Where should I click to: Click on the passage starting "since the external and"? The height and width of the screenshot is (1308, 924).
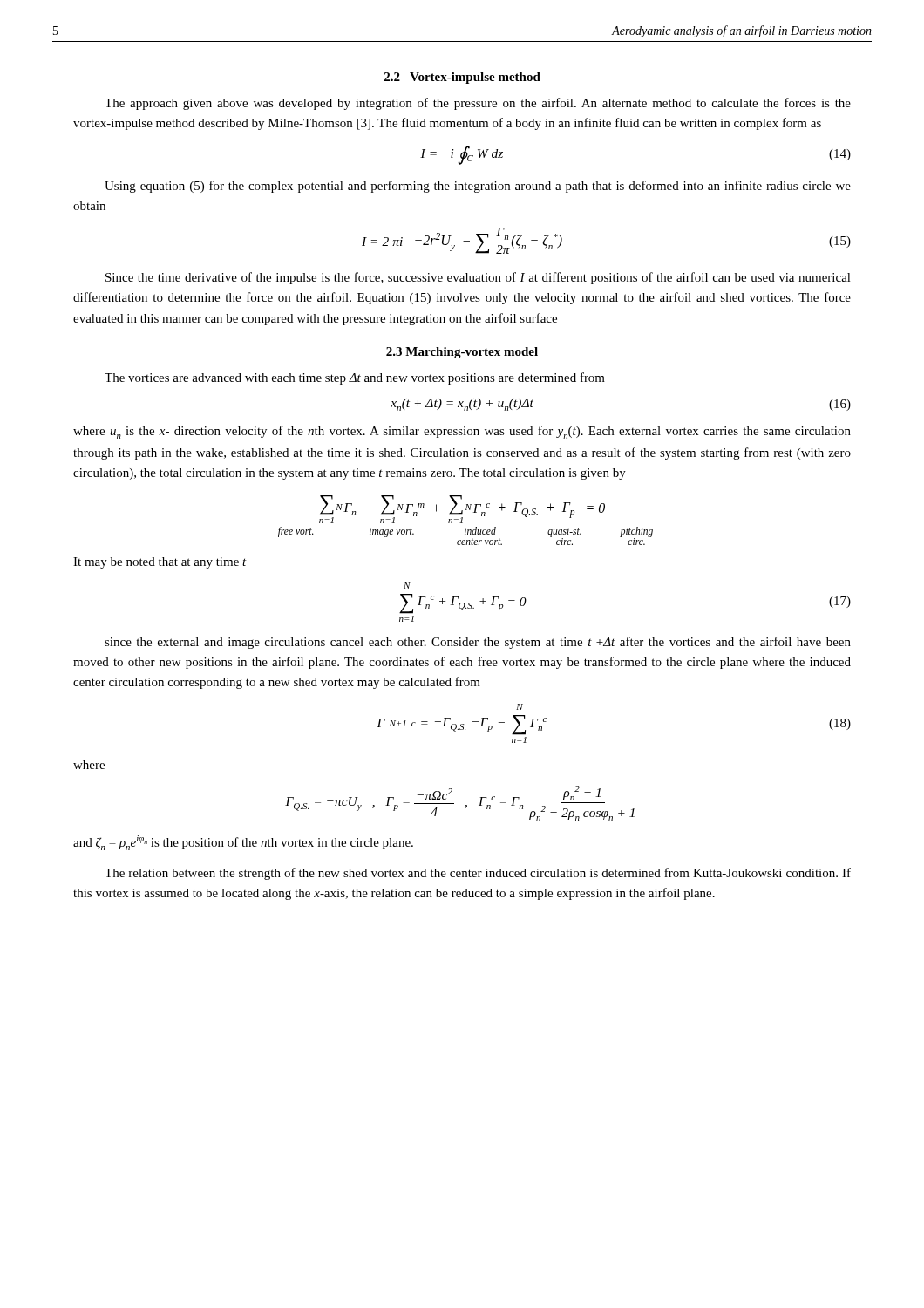[x=462, y=662]
